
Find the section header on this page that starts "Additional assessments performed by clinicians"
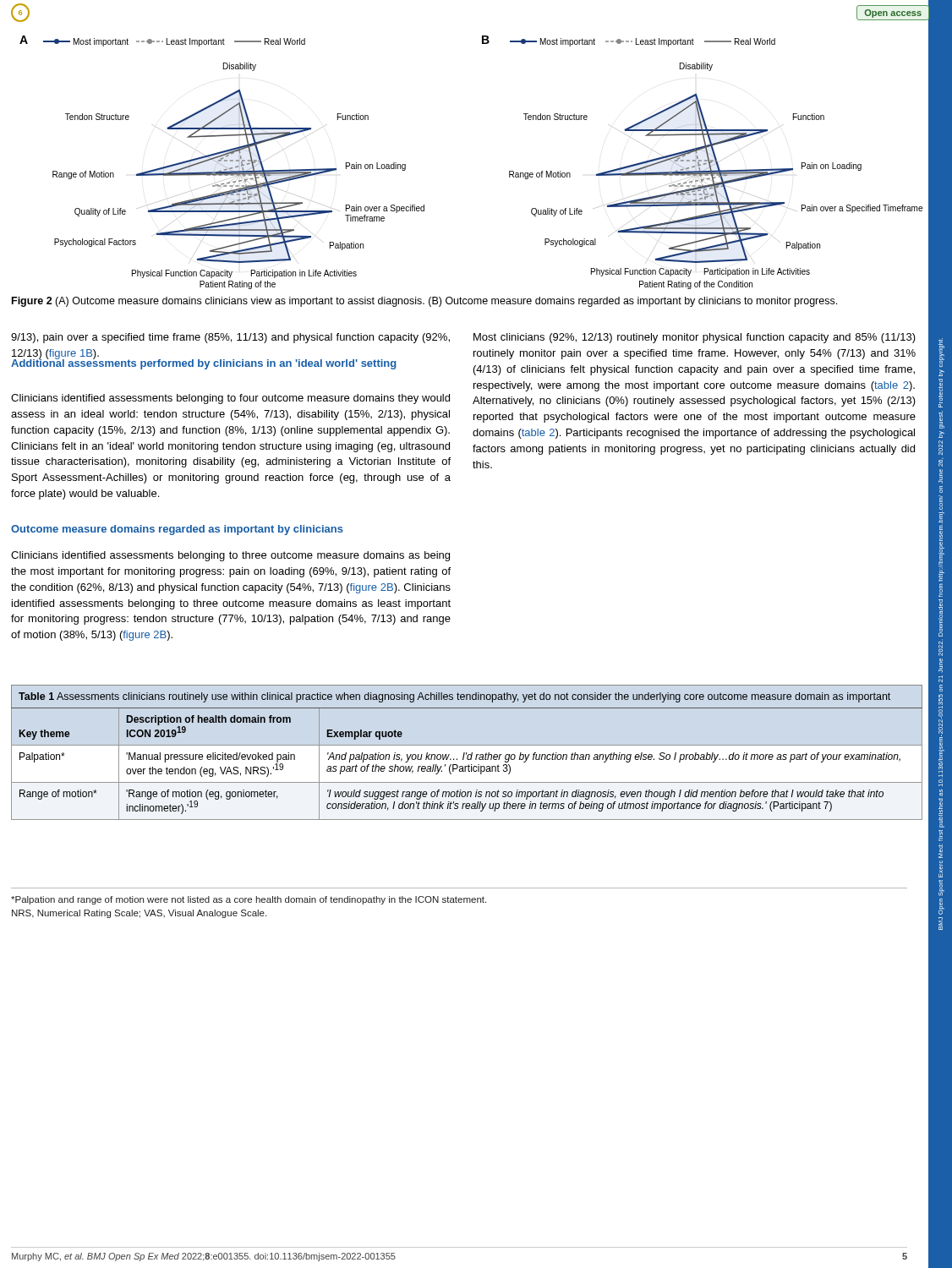click(x=204, y=363)
